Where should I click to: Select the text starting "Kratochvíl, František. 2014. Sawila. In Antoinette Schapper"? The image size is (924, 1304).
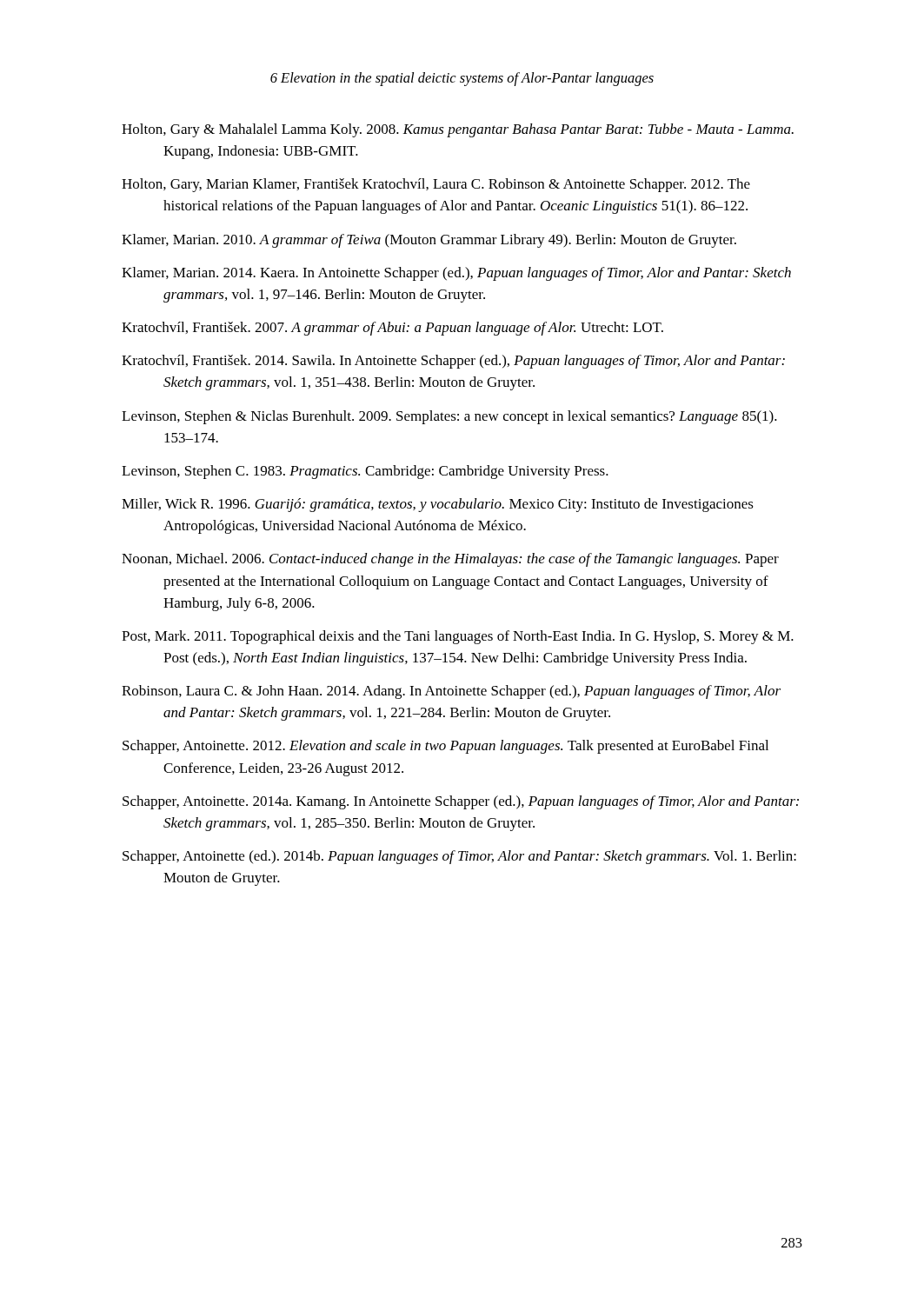[x=454, y=372]
